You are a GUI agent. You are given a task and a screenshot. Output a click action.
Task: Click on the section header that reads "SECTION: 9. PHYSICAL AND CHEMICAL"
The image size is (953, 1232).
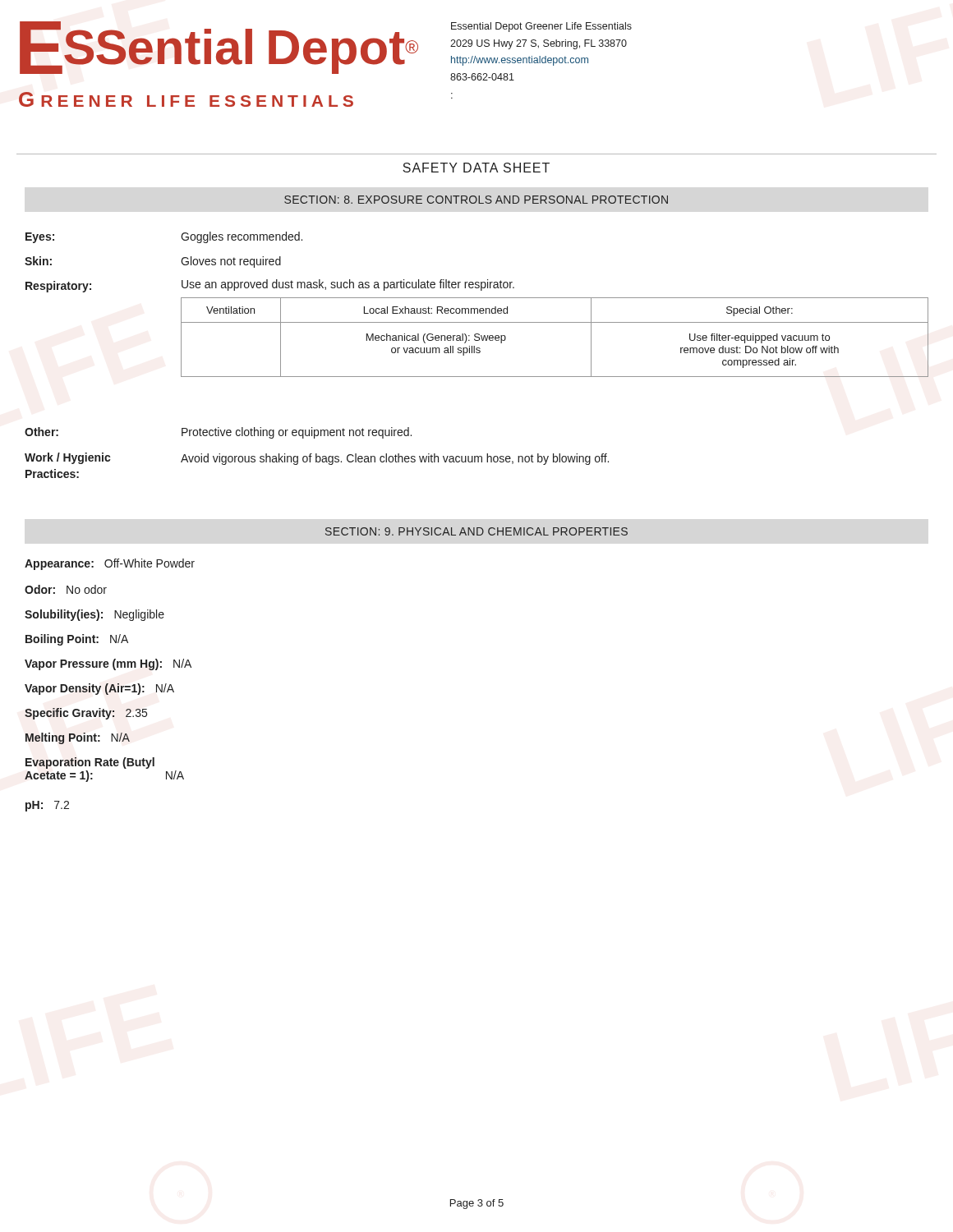click(476, 531)
